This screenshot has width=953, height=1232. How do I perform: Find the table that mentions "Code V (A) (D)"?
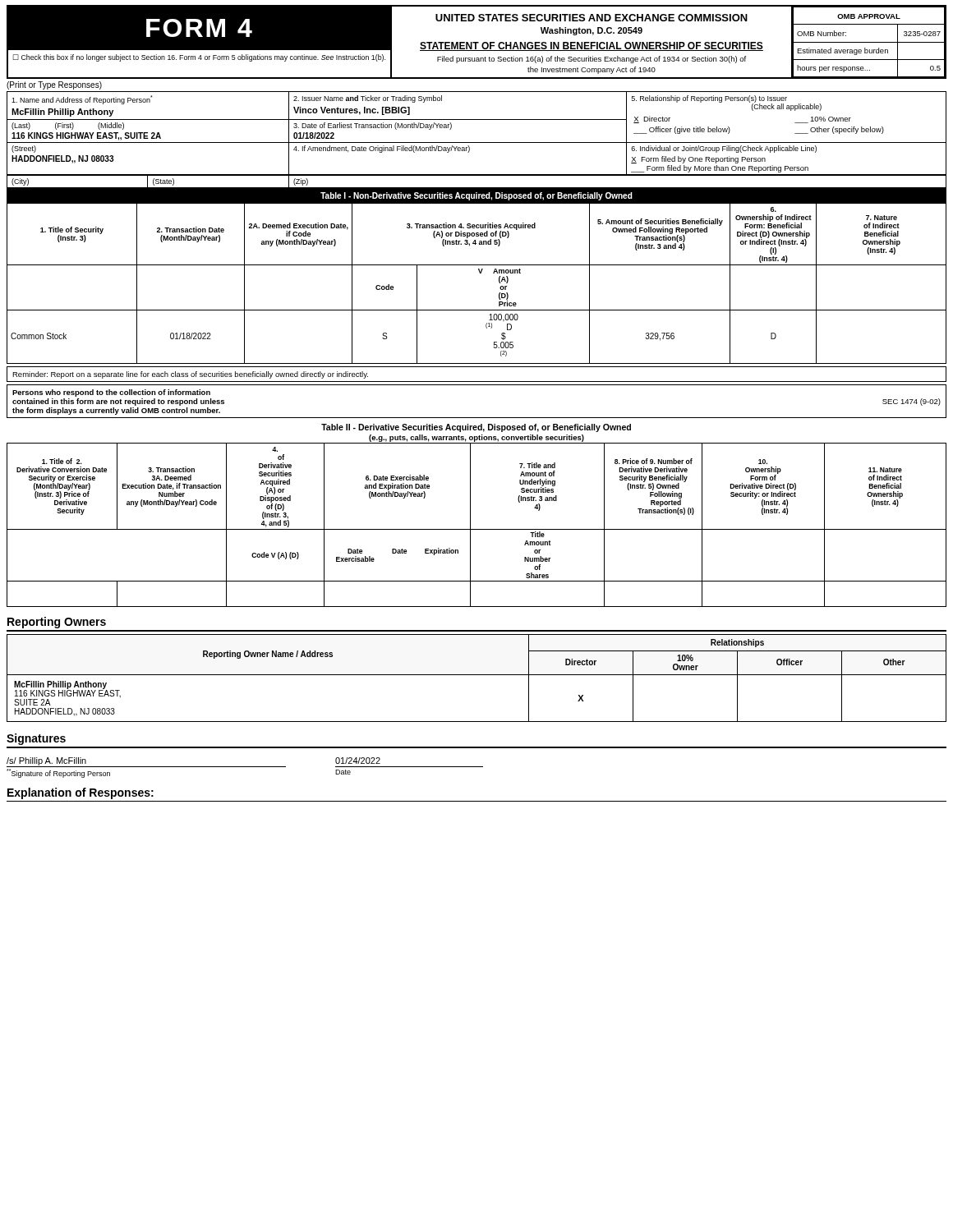pos(476,525)
